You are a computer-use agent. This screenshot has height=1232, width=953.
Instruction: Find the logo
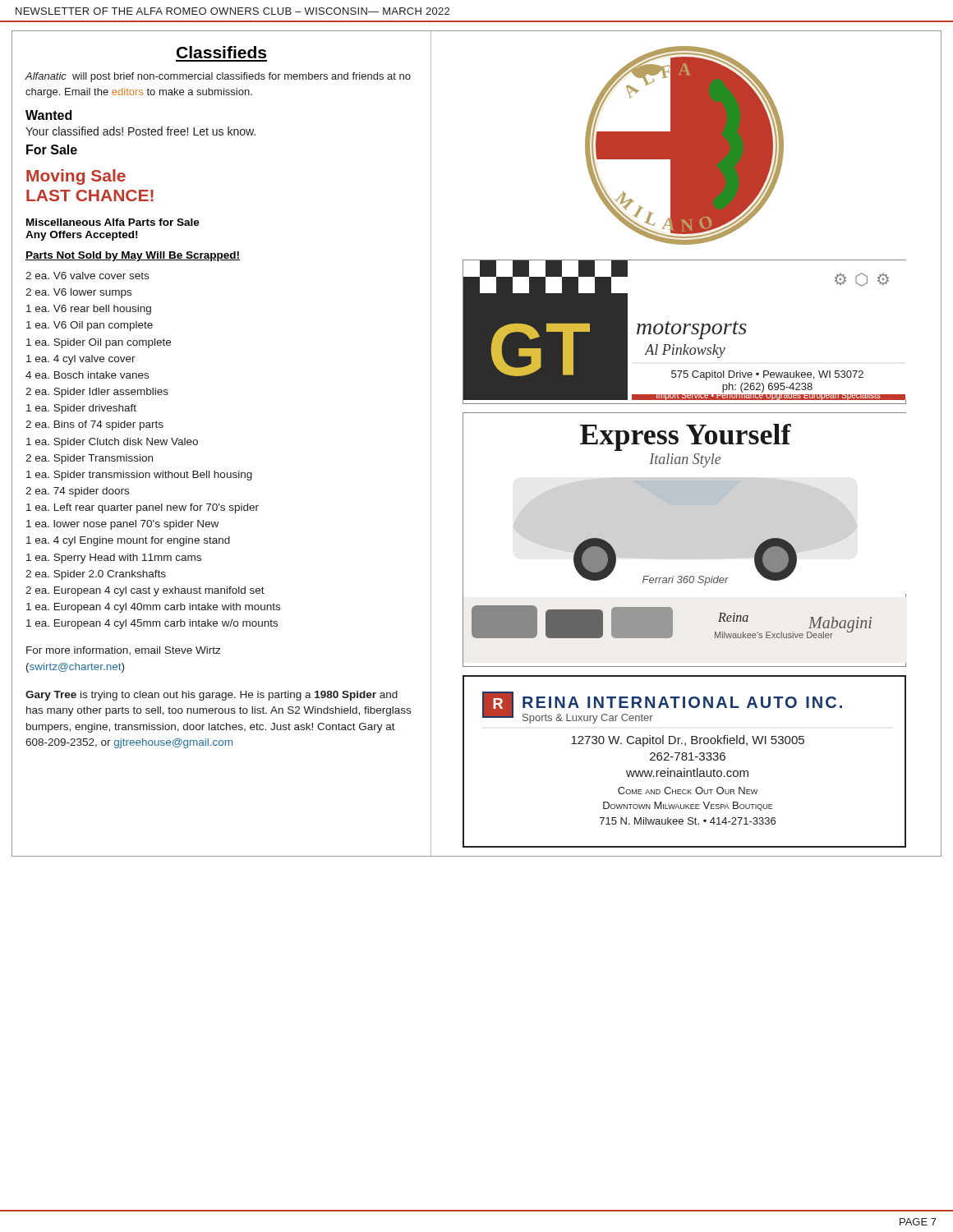pos(684,145)
